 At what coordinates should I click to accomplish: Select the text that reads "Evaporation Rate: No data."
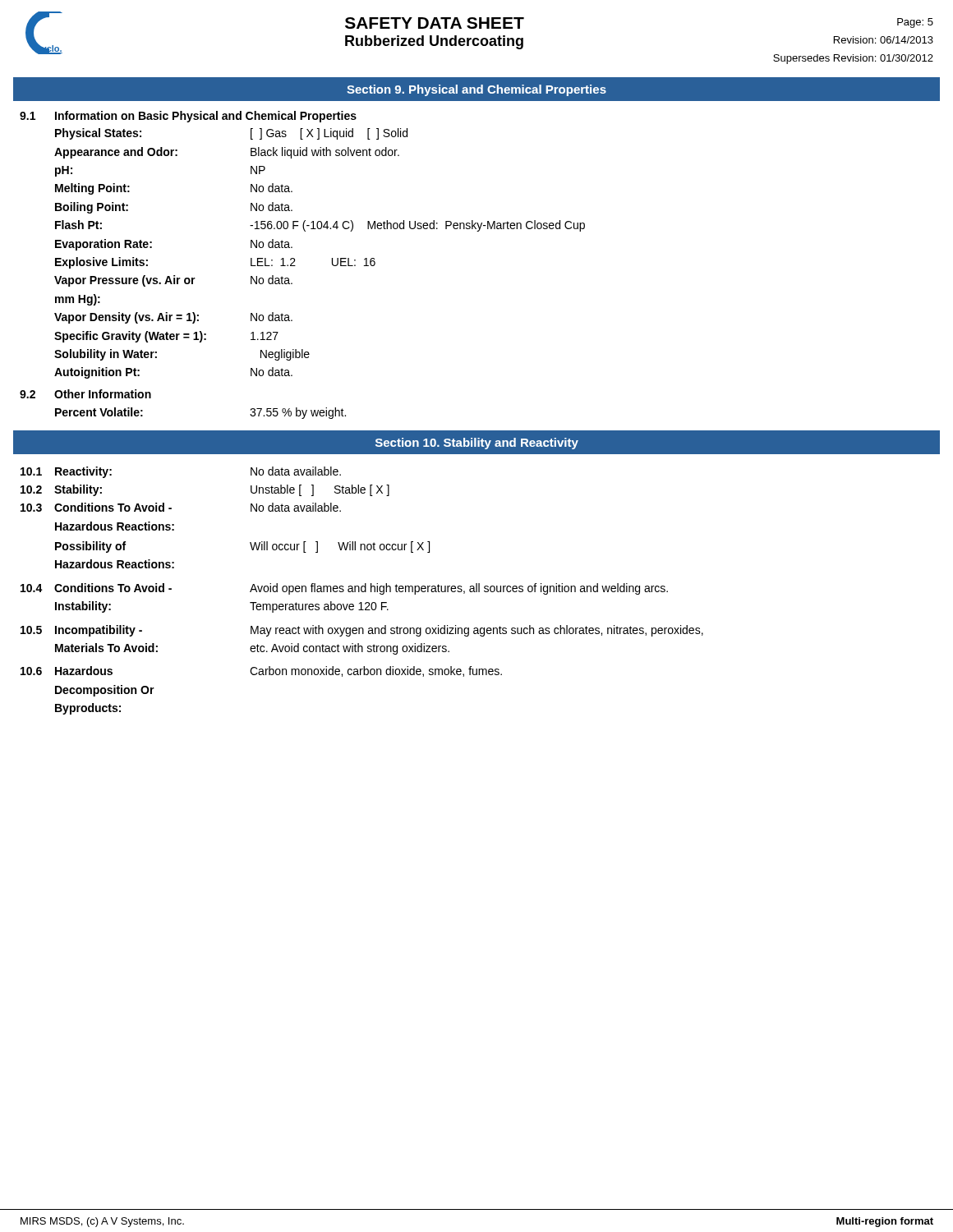pos(105,244)
